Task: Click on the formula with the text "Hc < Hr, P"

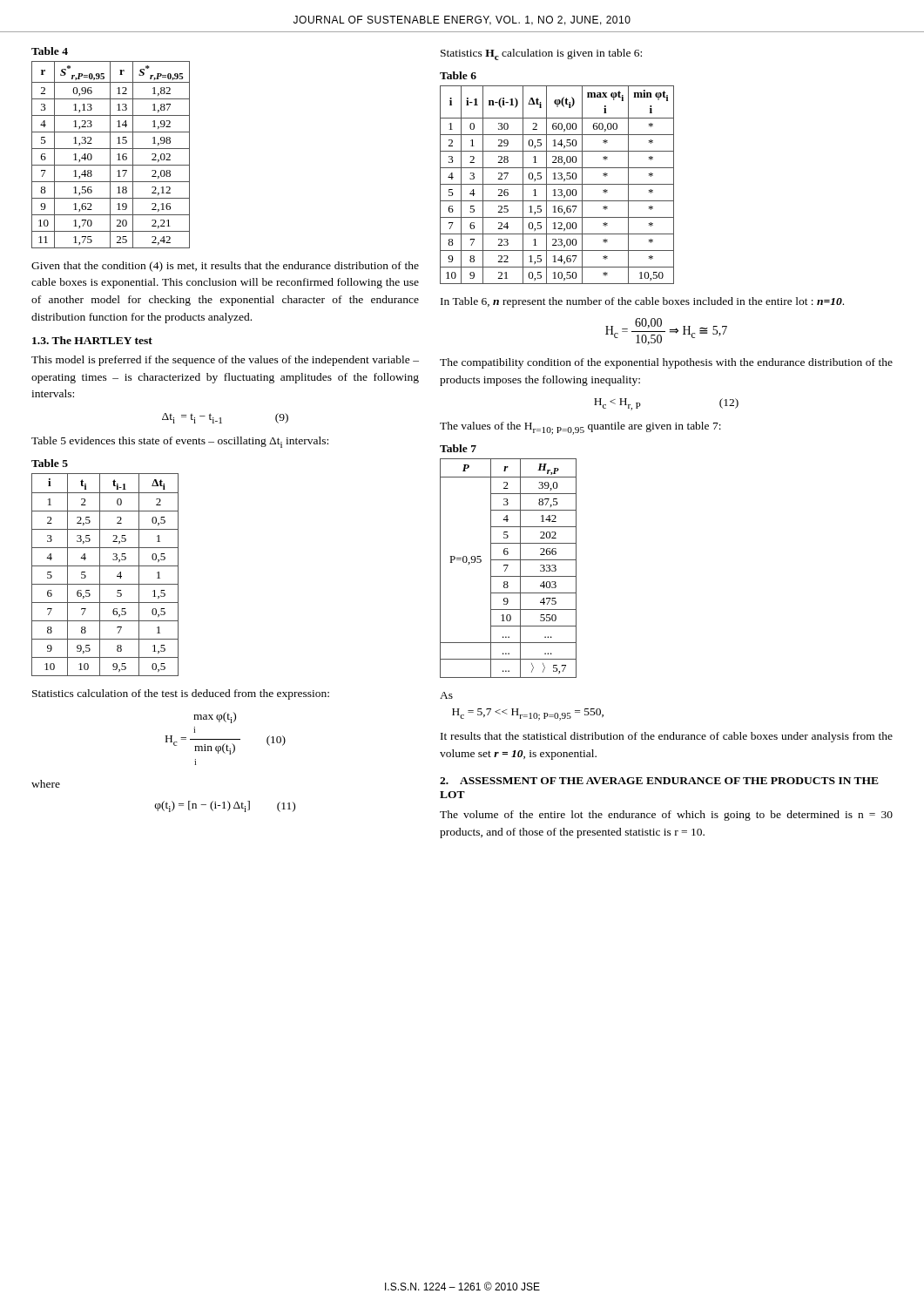Action: point(613,403)
